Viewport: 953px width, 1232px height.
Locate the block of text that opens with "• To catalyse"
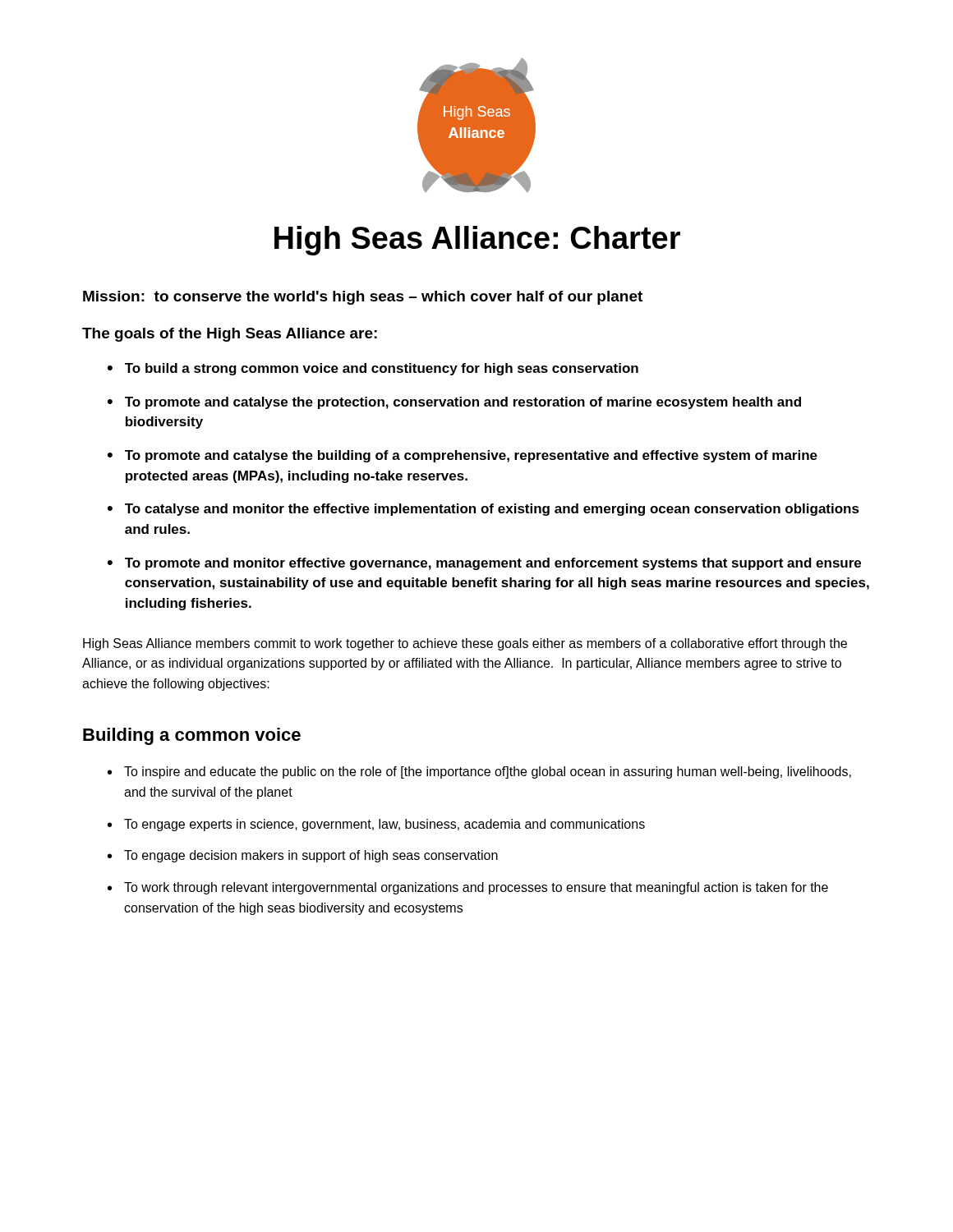point(489,520)
